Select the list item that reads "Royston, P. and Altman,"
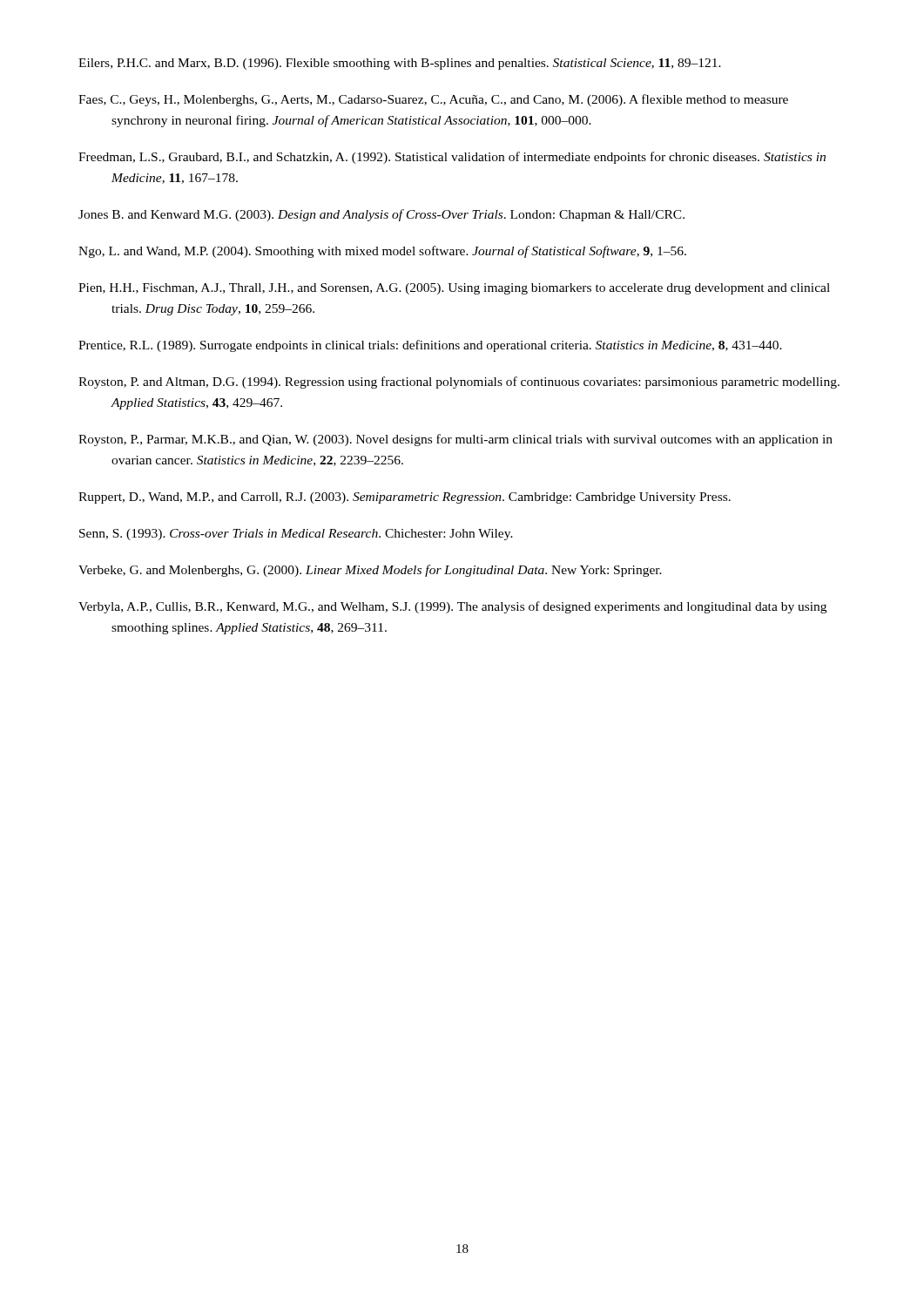 [x=459, y=392]
